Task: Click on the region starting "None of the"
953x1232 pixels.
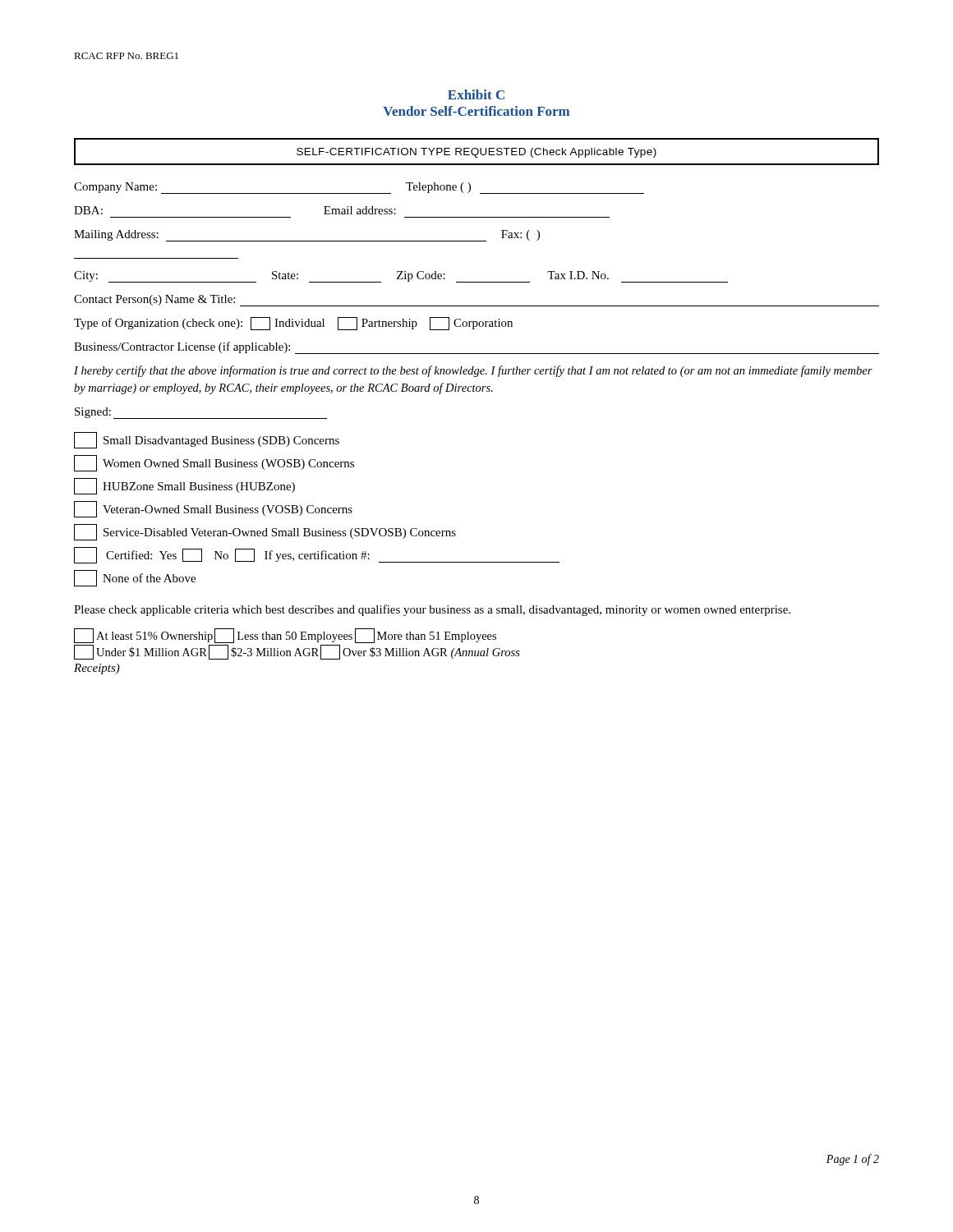Action: [x=135, y=578]
